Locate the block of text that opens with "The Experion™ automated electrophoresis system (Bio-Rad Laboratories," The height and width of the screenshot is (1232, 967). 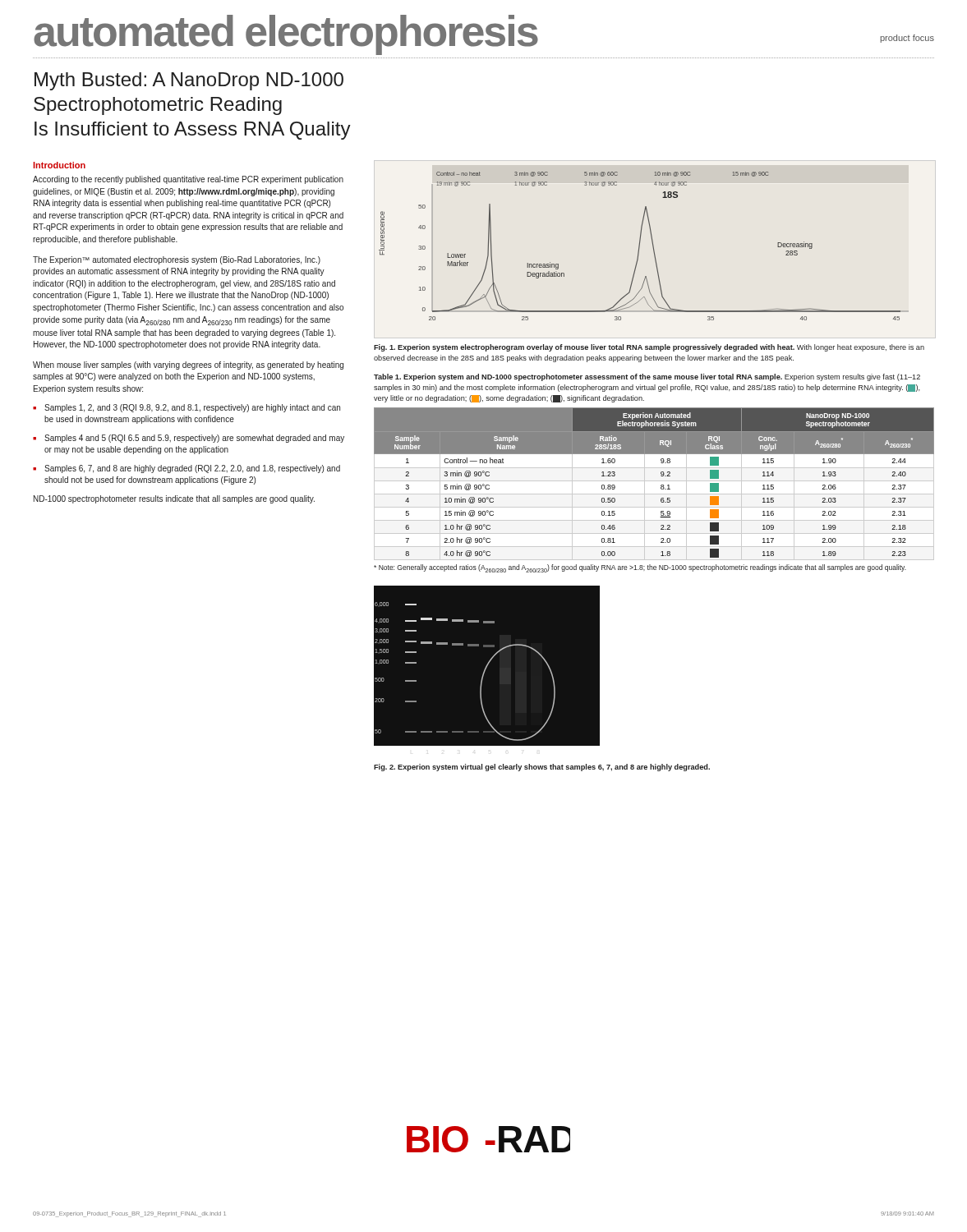pos(188,302)
